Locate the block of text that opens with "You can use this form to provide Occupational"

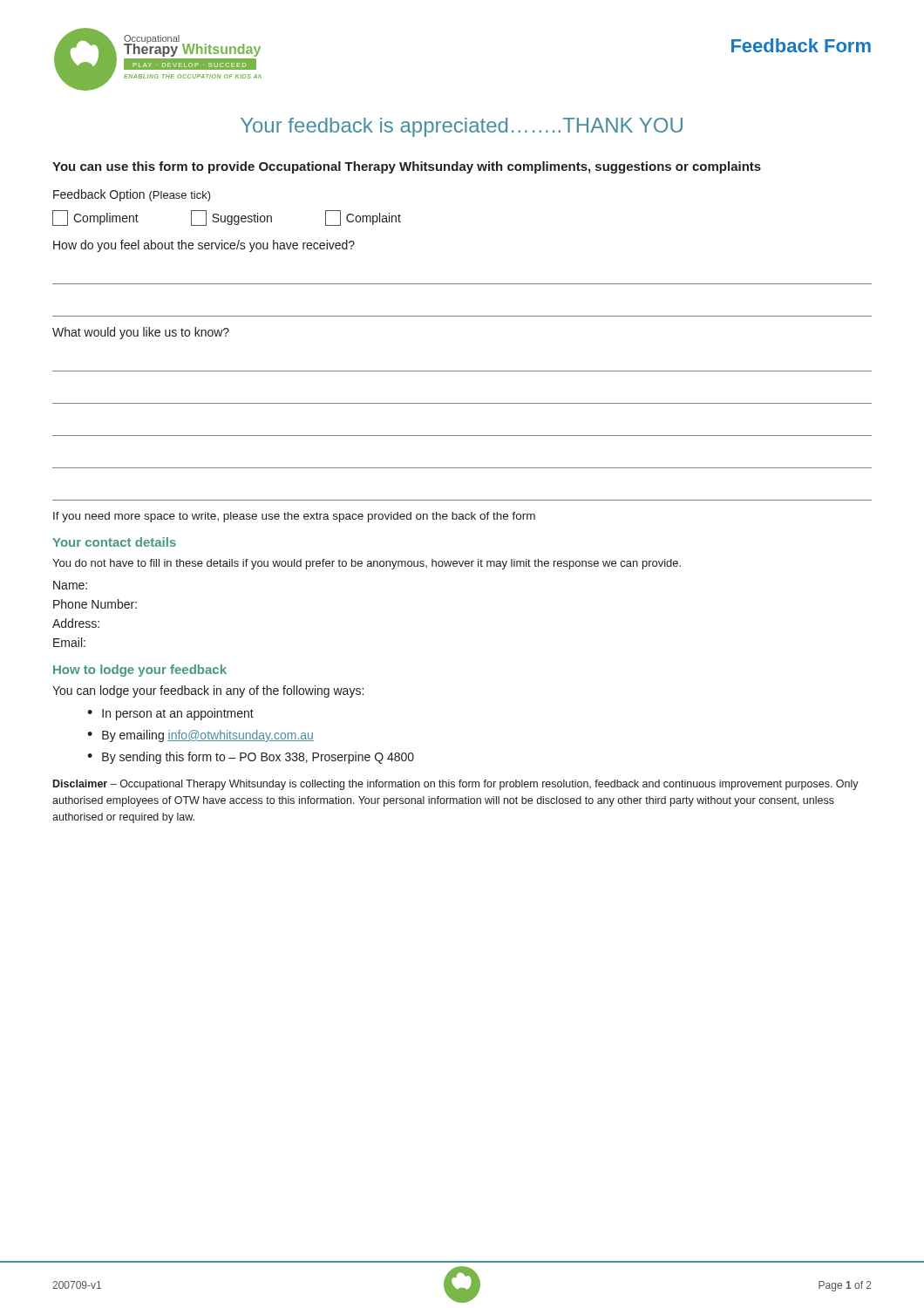tap(407, 166)
